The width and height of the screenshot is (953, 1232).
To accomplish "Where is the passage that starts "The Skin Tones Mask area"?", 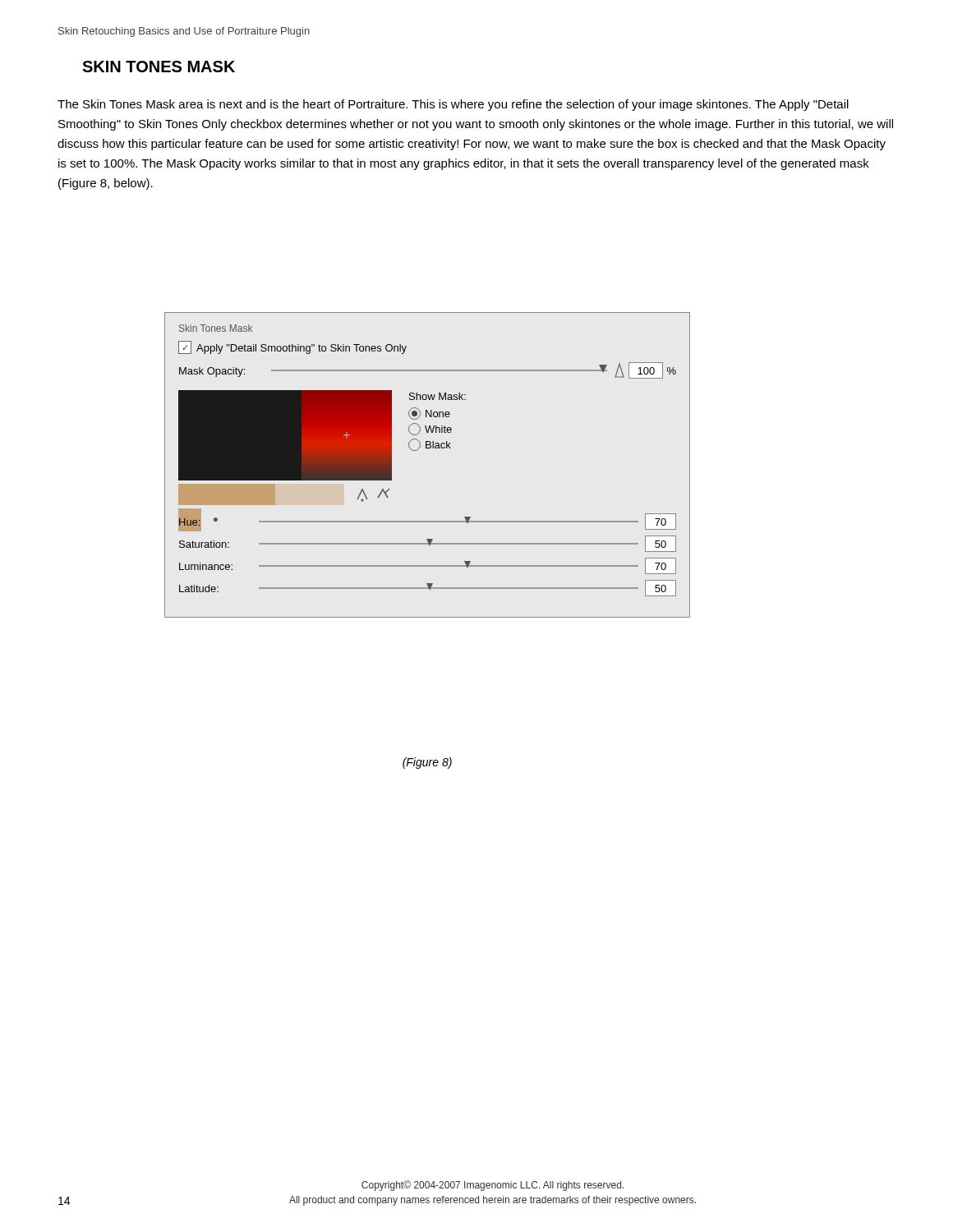I will coord(476,143).
